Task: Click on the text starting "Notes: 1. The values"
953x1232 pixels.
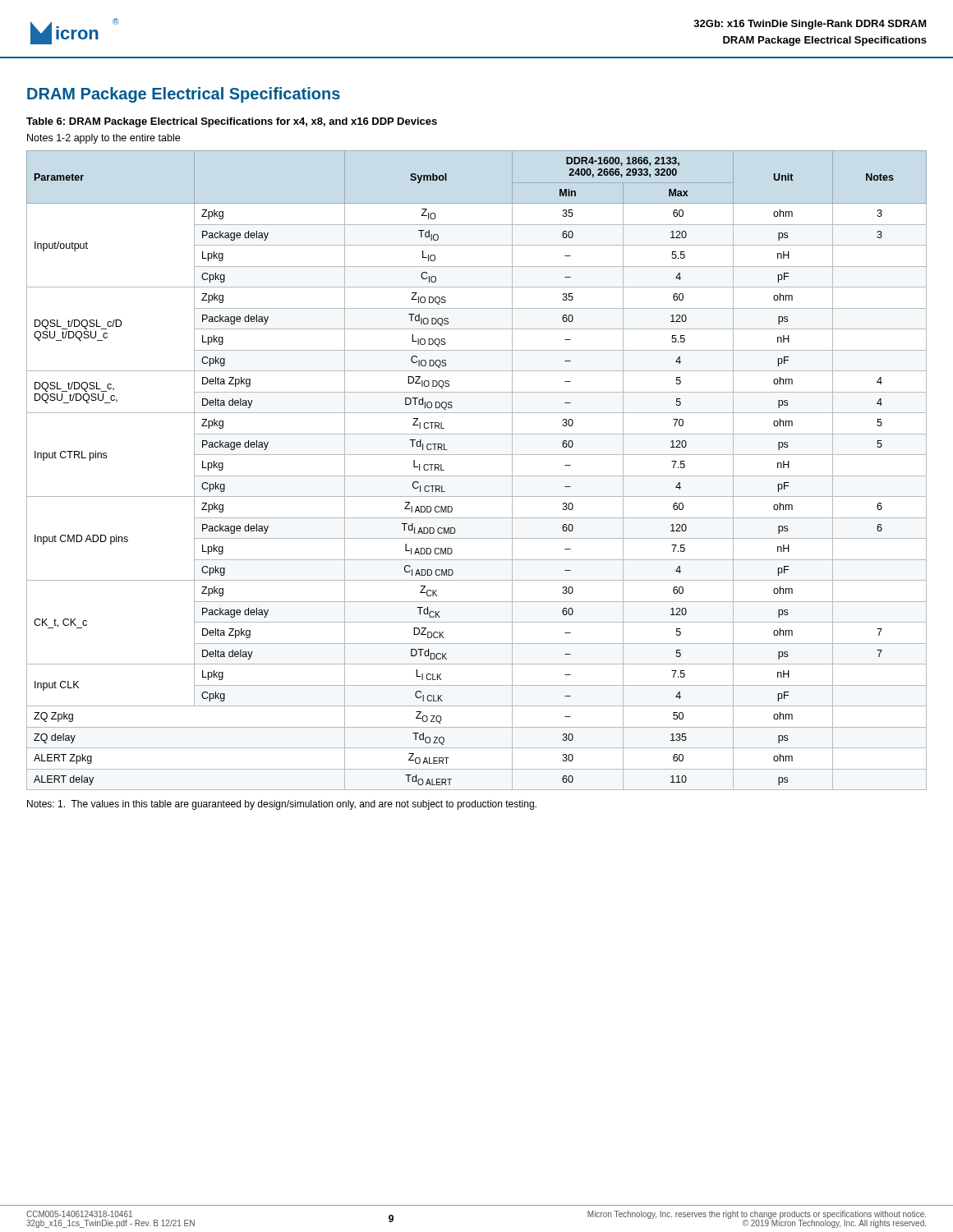Action: coord(282,804)
